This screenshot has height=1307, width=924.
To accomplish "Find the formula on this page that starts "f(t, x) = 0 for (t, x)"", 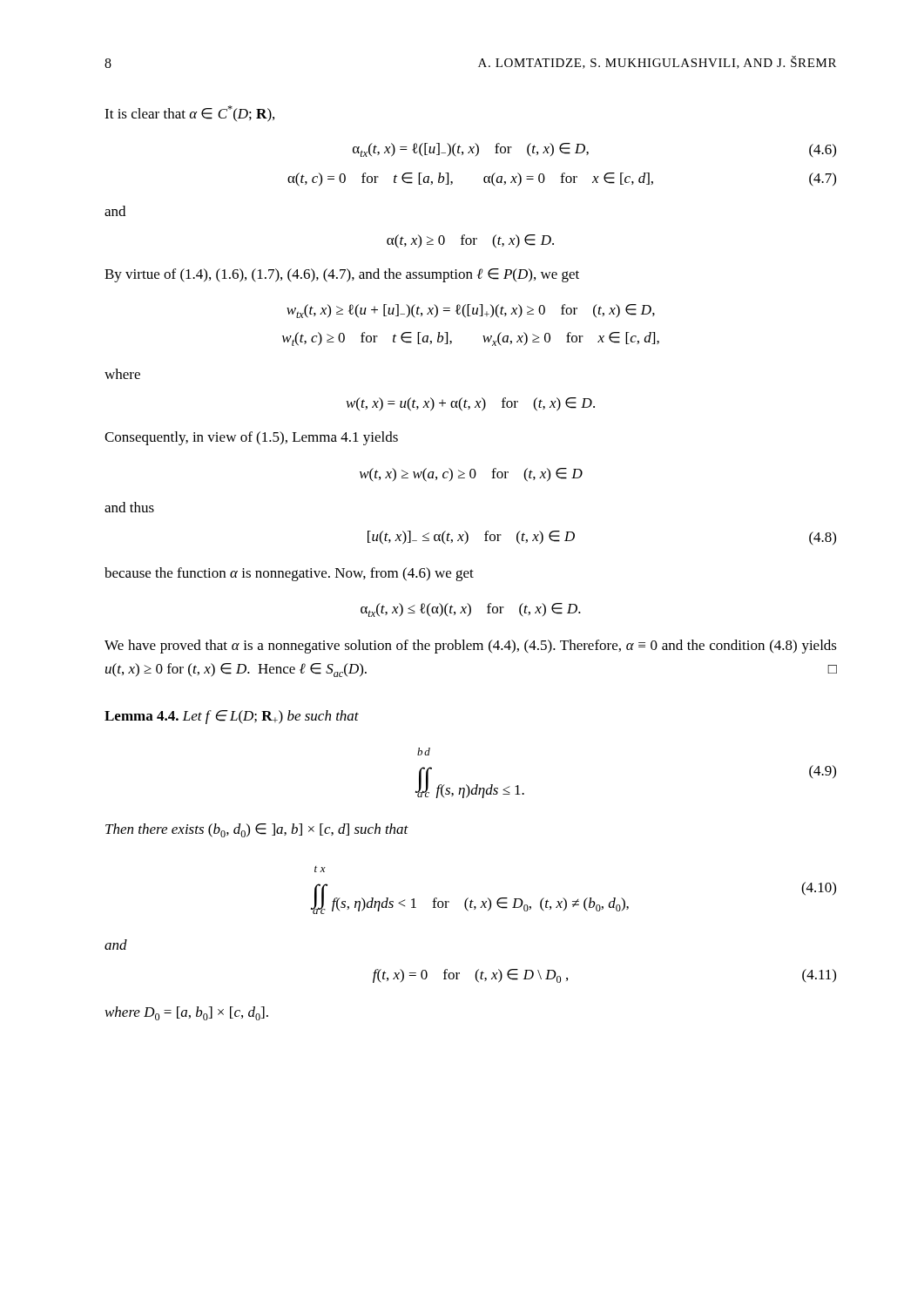I will 398,975.
